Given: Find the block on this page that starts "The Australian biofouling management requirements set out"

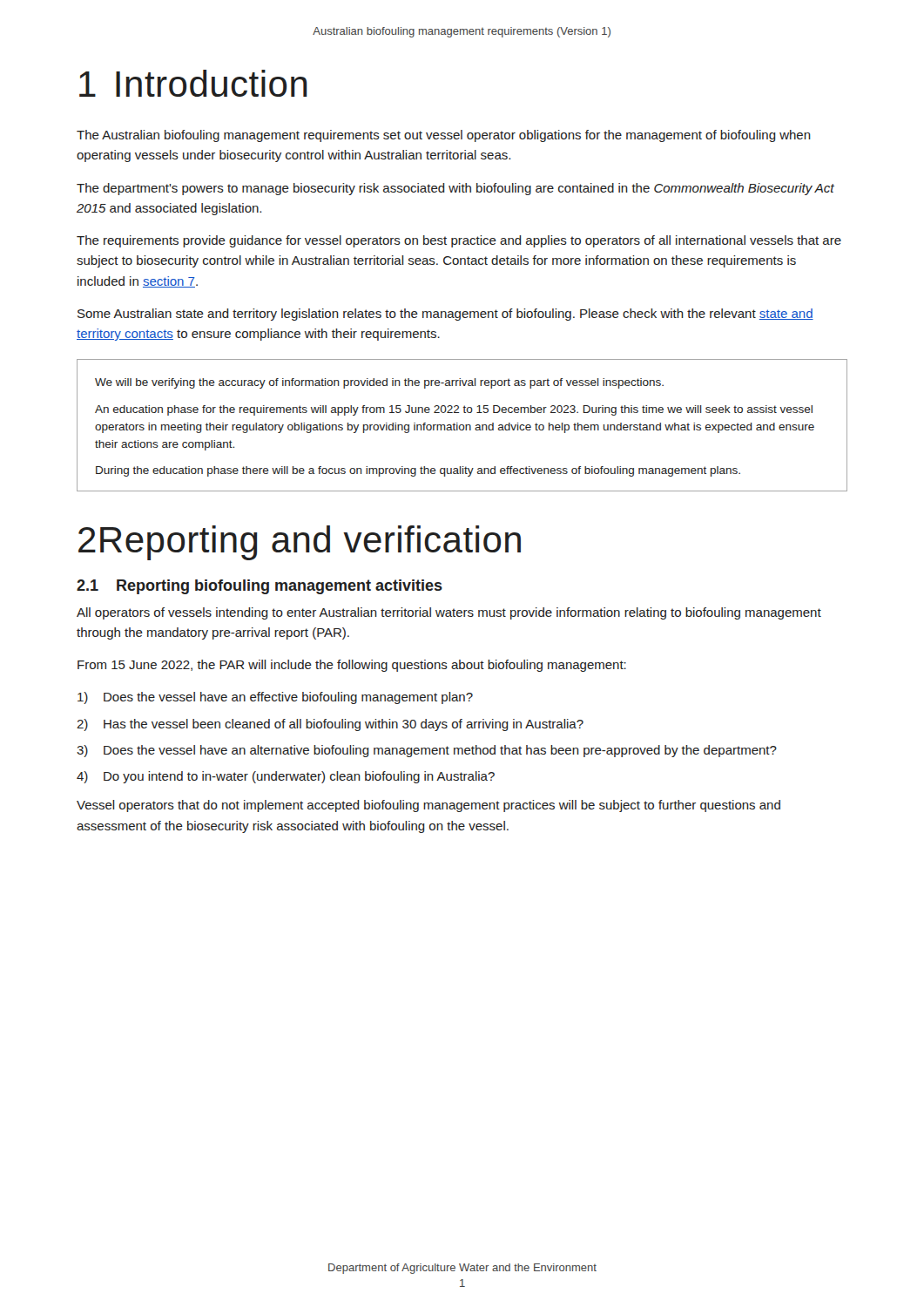Looking at the screenshot, I should (x=444, y=145).
